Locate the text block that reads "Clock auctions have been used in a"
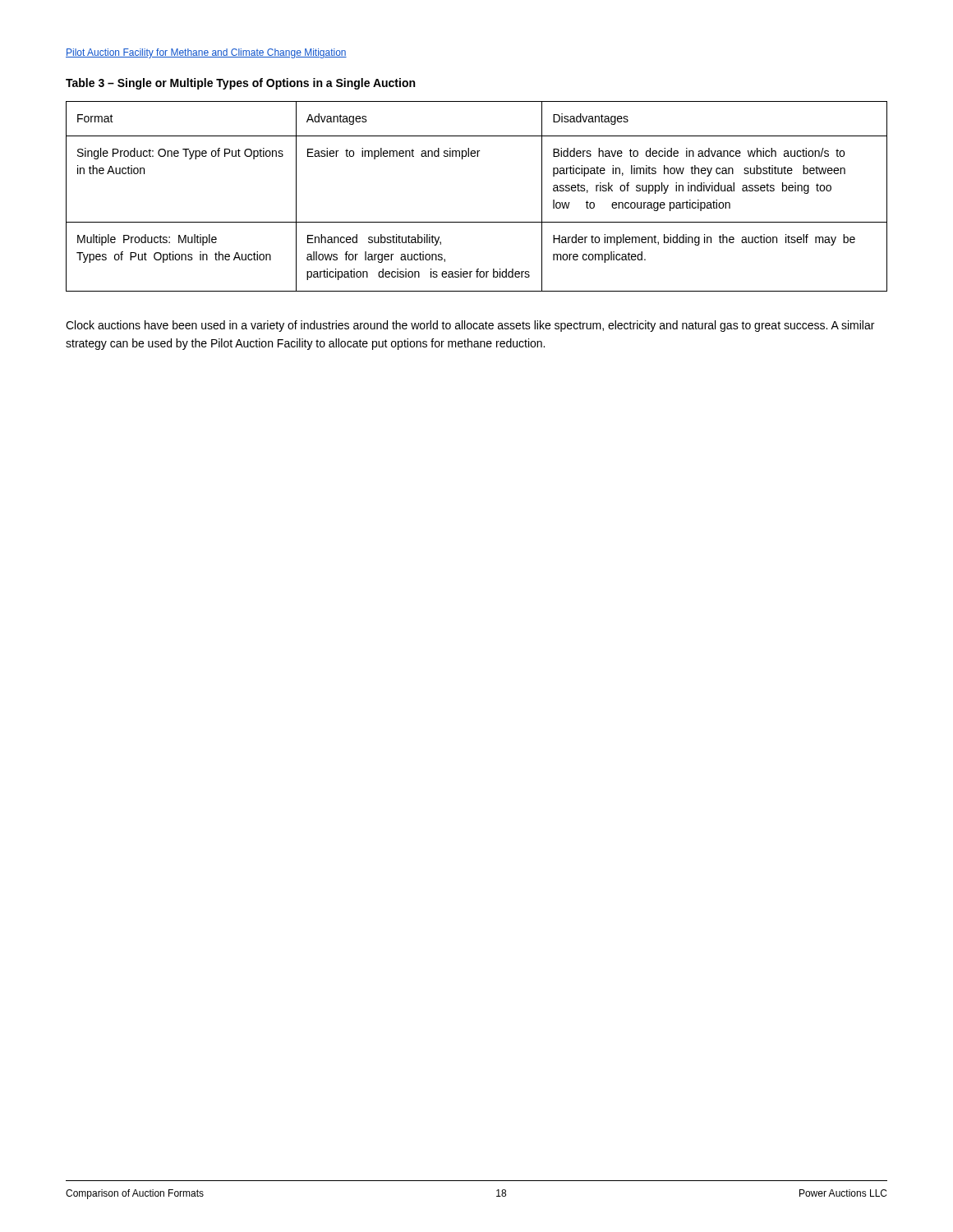 pos(476,335)
